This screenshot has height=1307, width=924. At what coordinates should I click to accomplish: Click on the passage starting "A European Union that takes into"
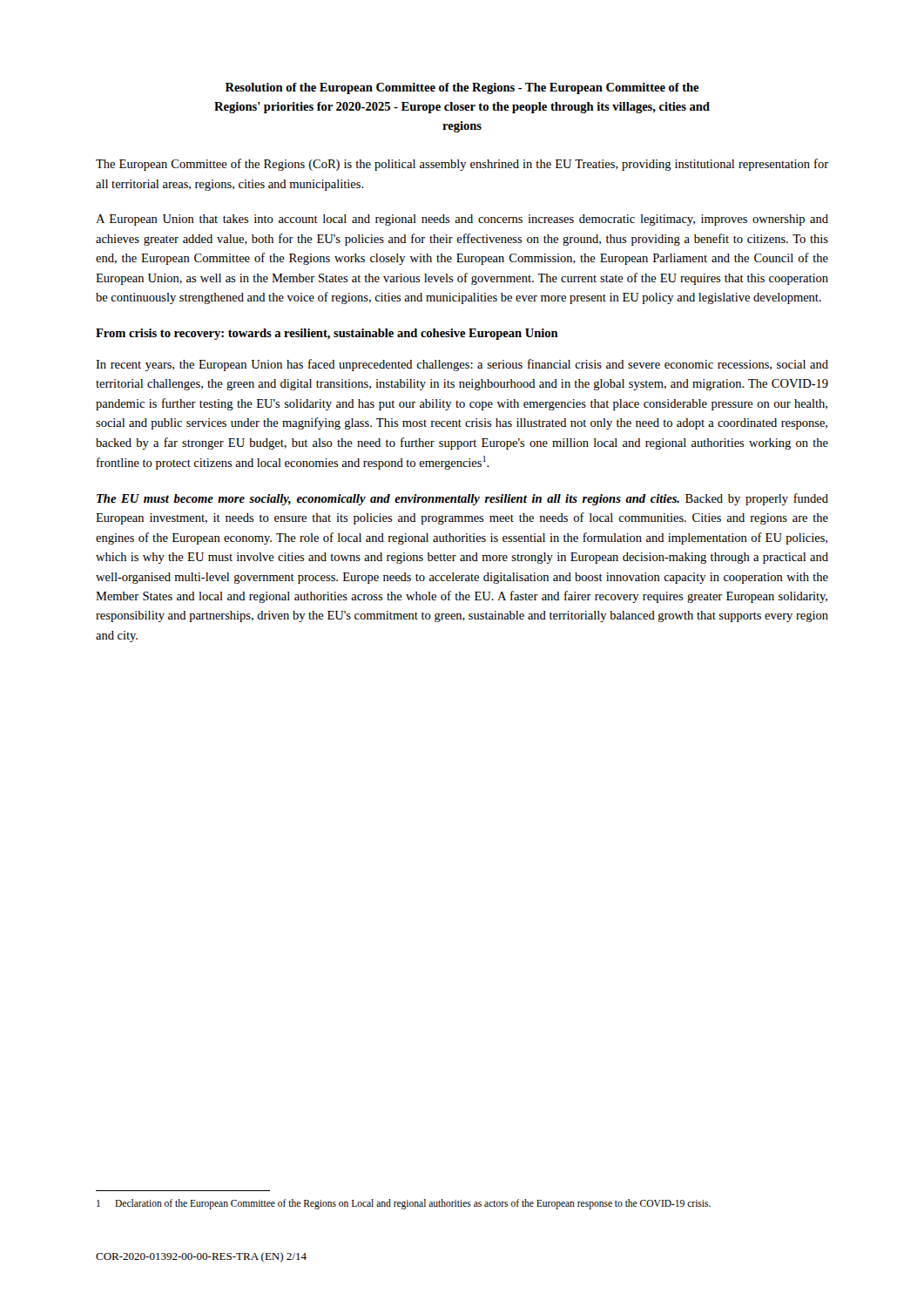point(462,258)
